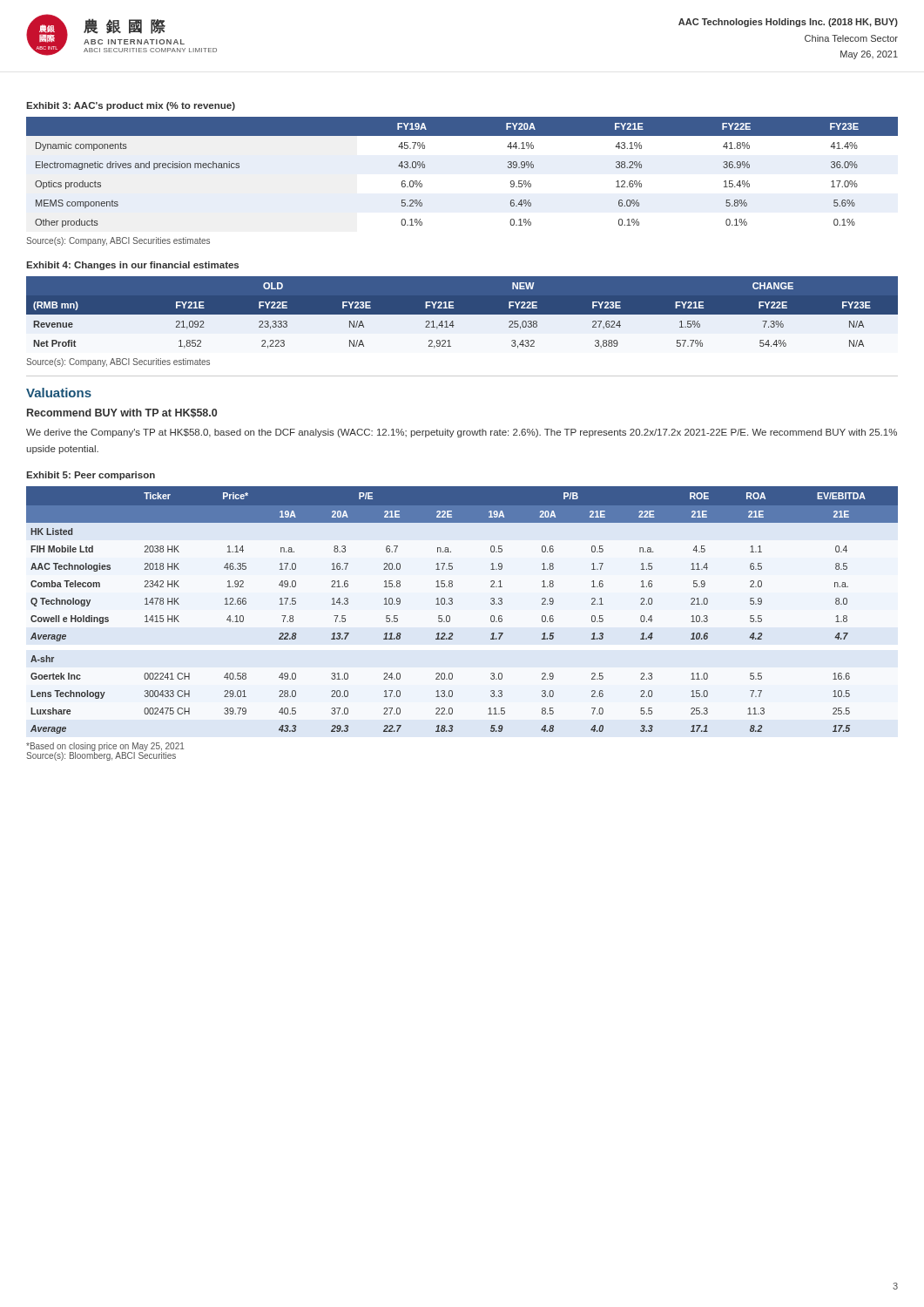
Task: Locate the text block starting "Exhibit 4: Changes in our financial estimates"
Action: [133, 265]
